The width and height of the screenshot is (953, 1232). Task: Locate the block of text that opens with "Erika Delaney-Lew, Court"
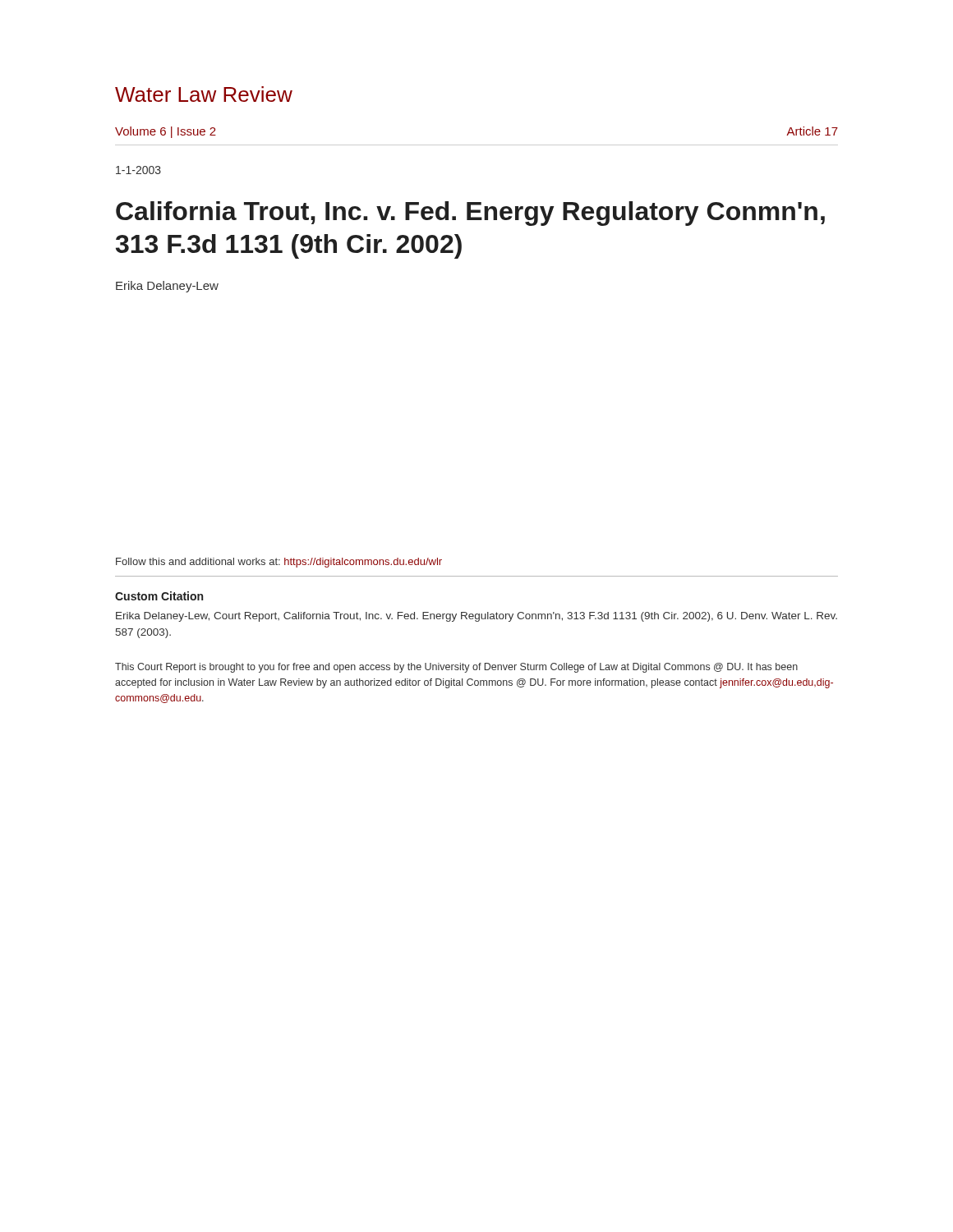coord(476,624)
